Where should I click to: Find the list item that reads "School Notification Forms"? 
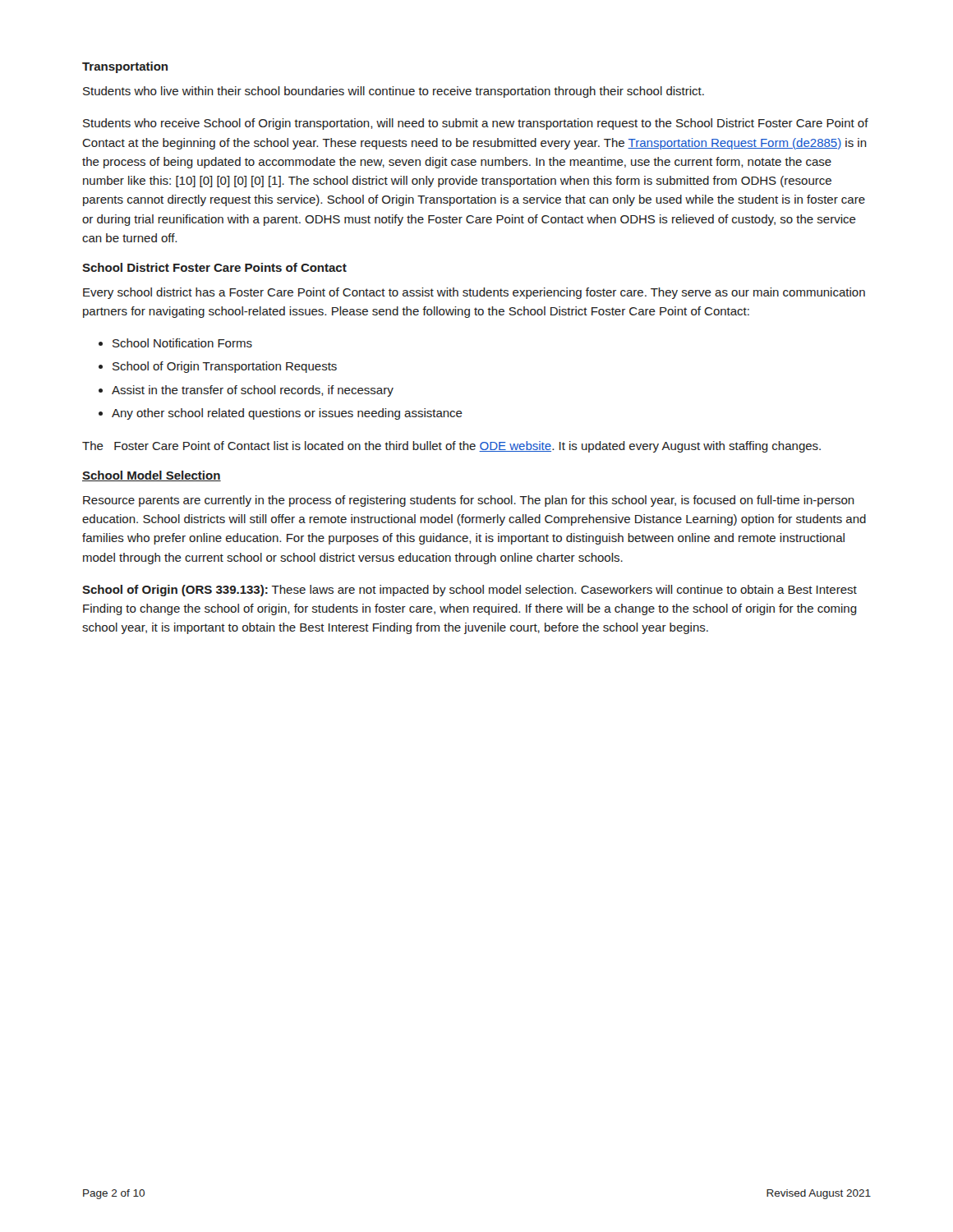point(182,342)
